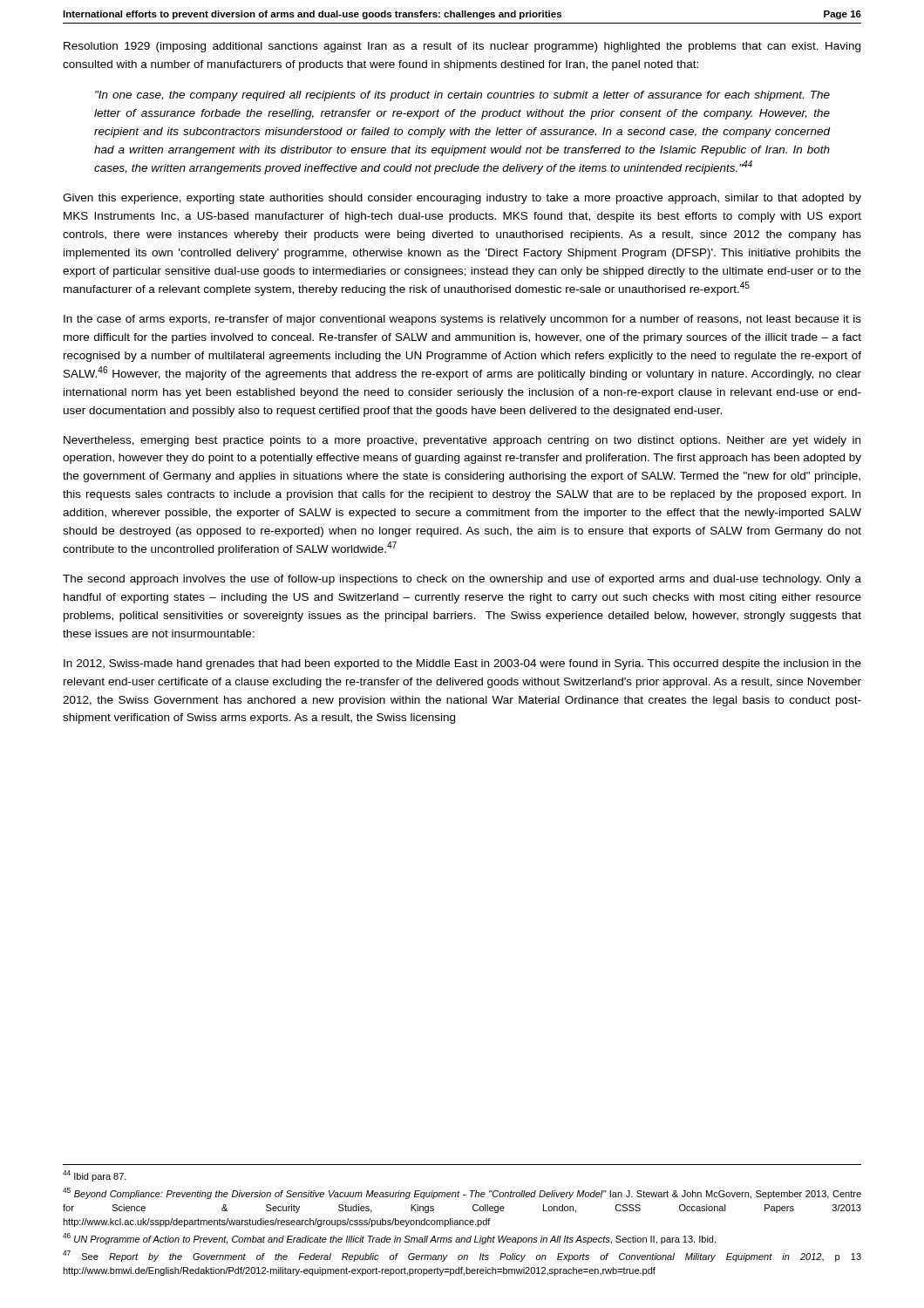The image size is (924, 1308).
Task: Where is the passage that starts ""In one case, the"?
Action: tap(462, 131)
